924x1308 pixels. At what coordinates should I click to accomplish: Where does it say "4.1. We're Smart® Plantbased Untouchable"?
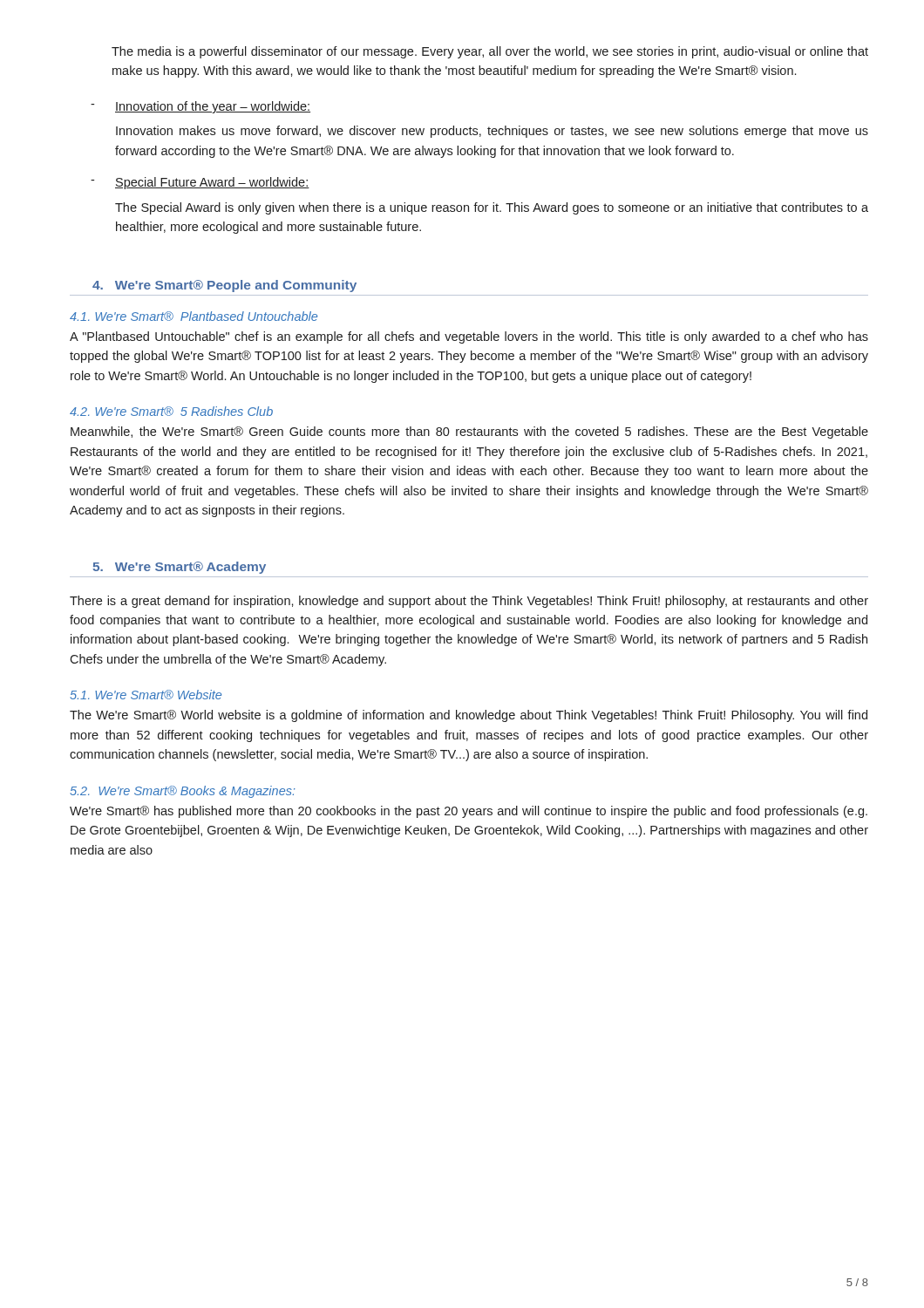pos(194,316)
